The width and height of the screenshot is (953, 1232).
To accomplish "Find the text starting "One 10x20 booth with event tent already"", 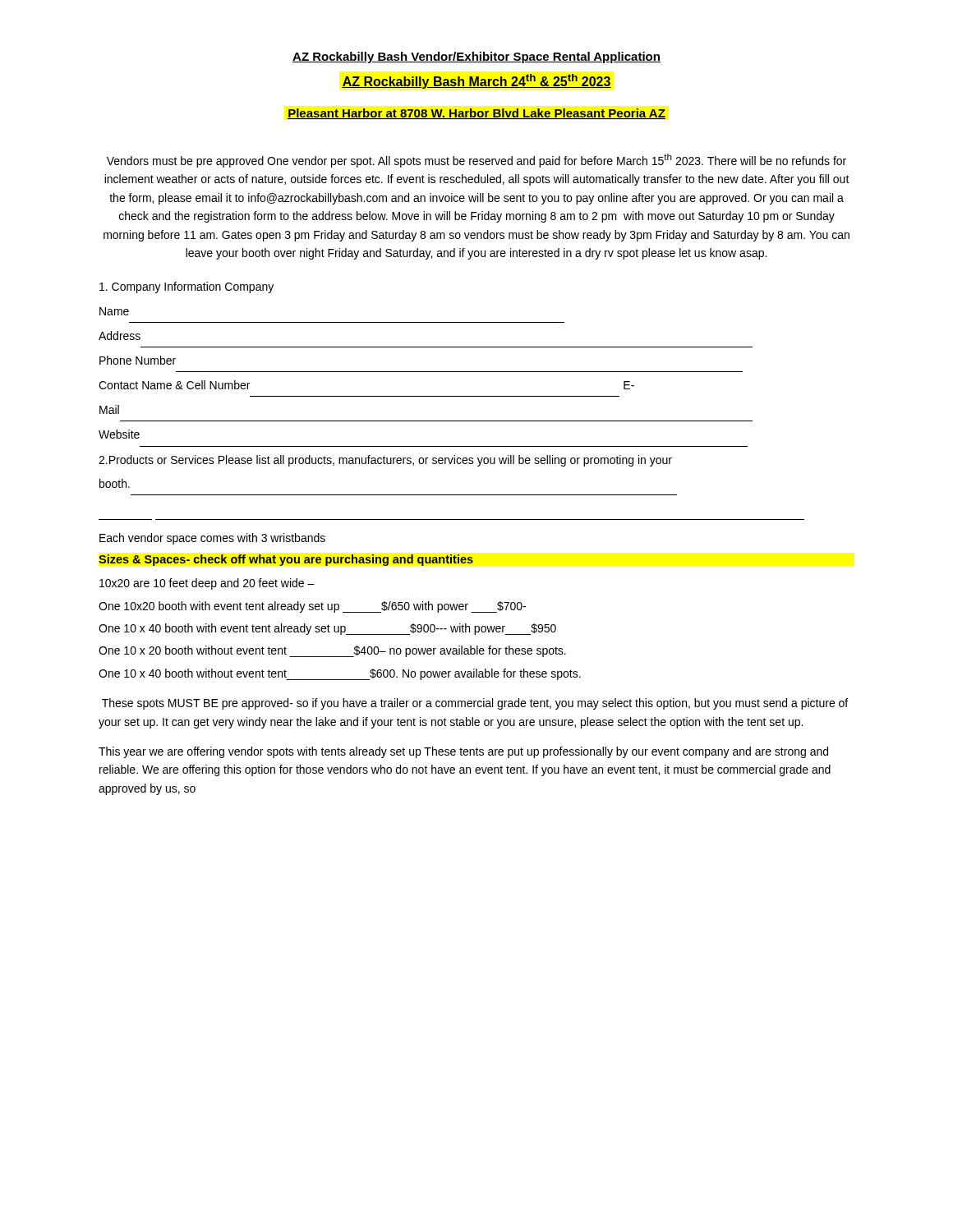I will [312, 606].
